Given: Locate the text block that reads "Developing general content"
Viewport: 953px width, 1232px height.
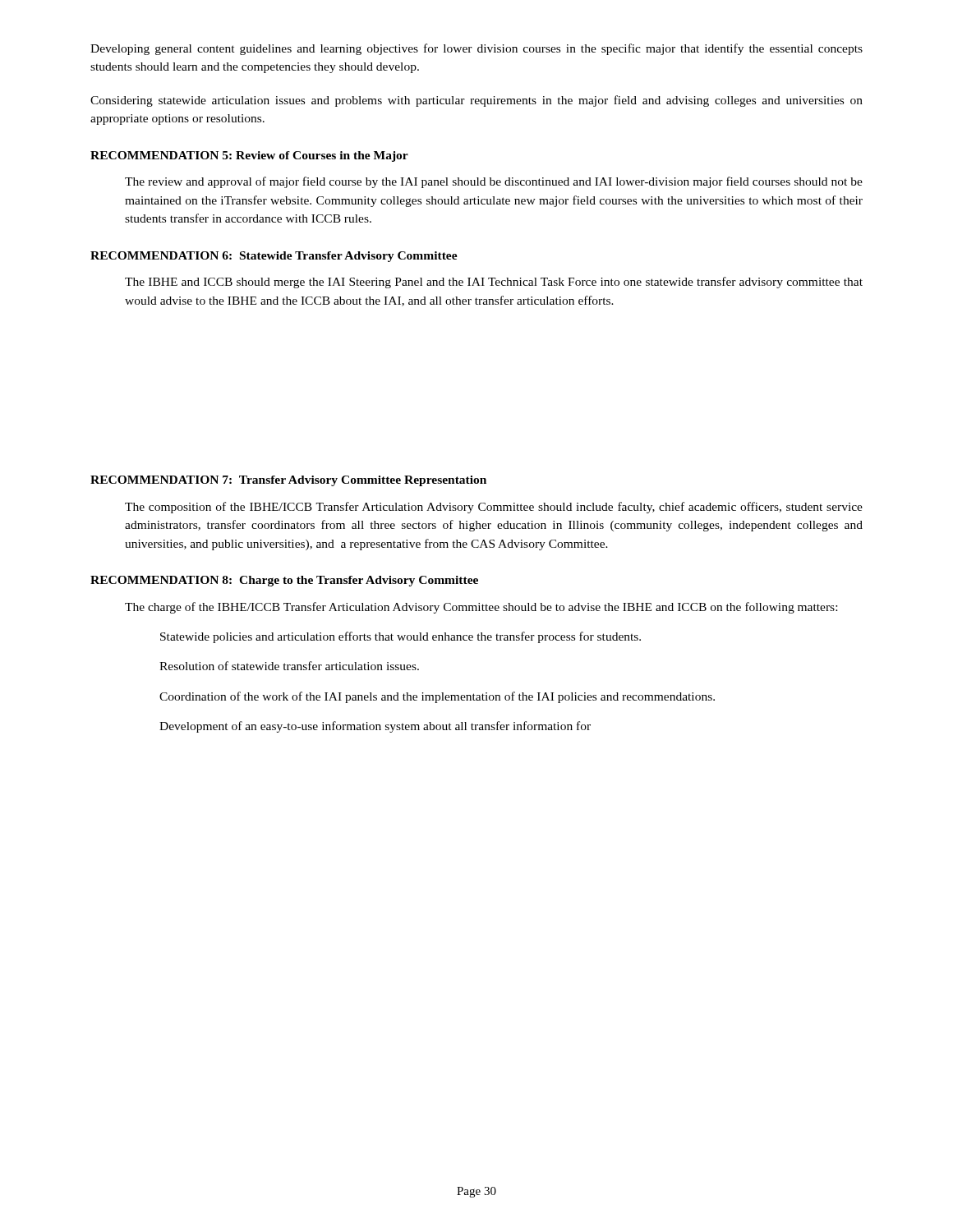Looking at the screenshot, I should pos(476,57).
